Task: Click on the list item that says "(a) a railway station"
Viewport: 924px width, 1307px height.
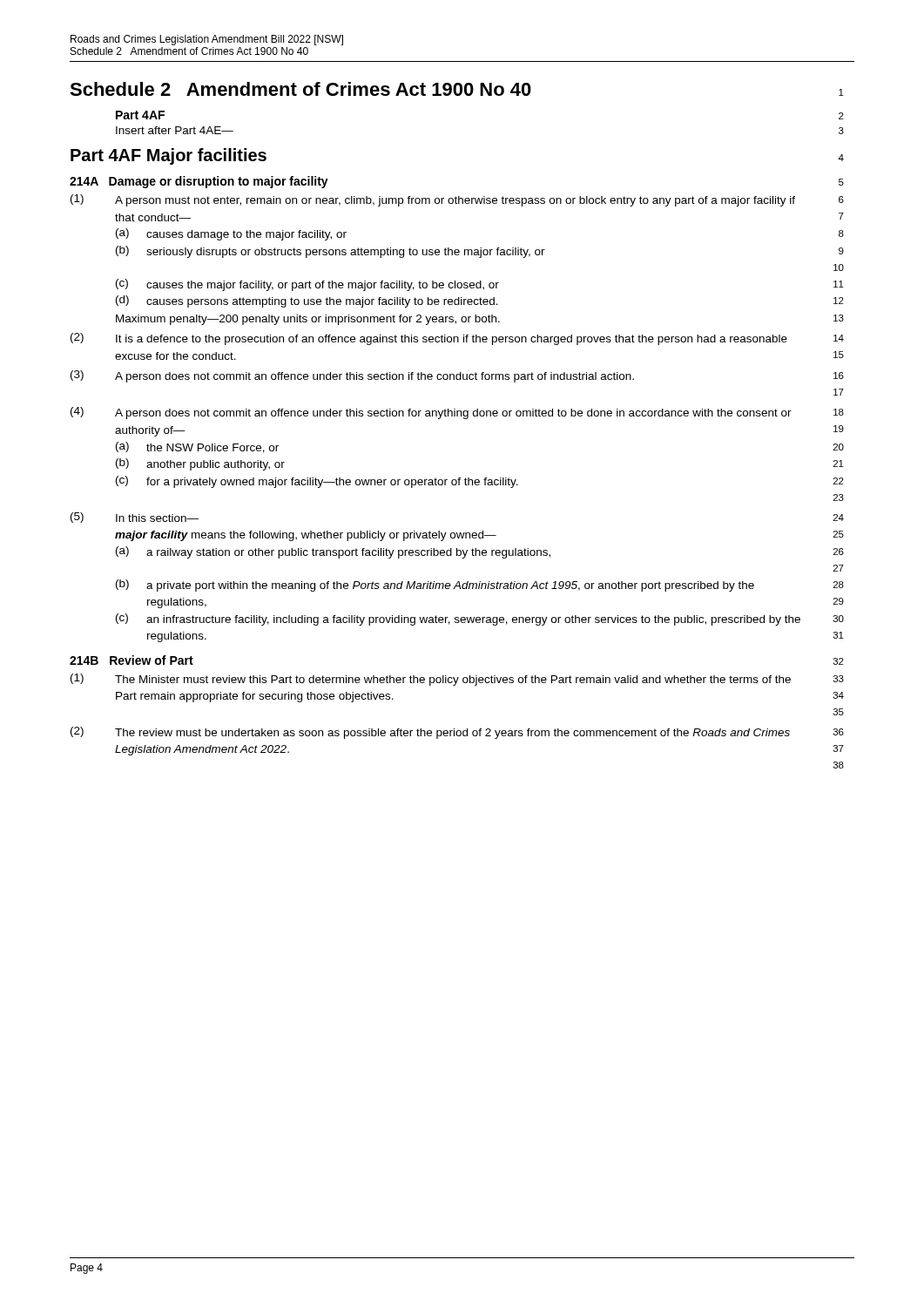Action: 479,560
